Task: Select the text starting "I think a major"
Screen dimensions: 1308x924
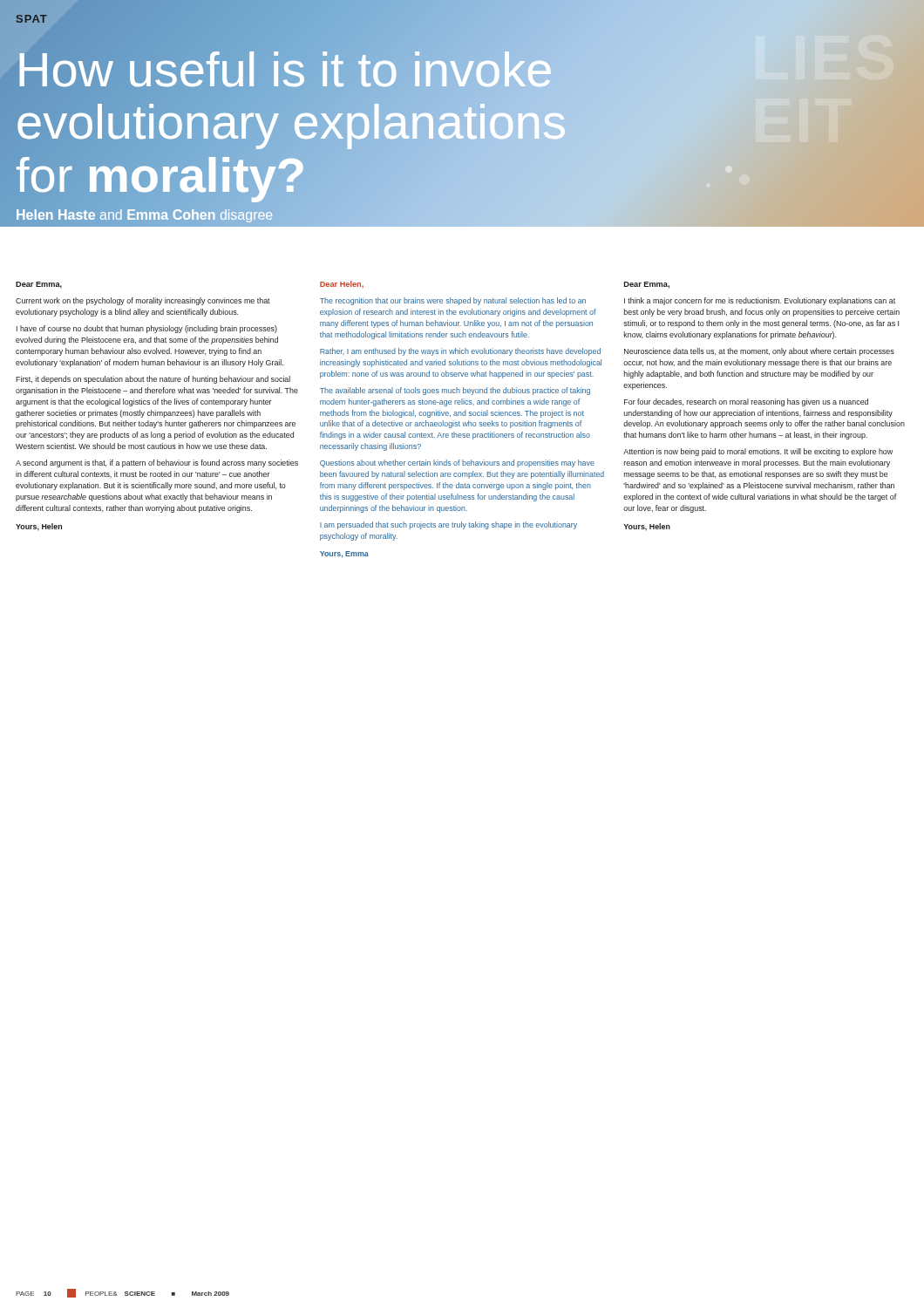Action: (766, 414)
